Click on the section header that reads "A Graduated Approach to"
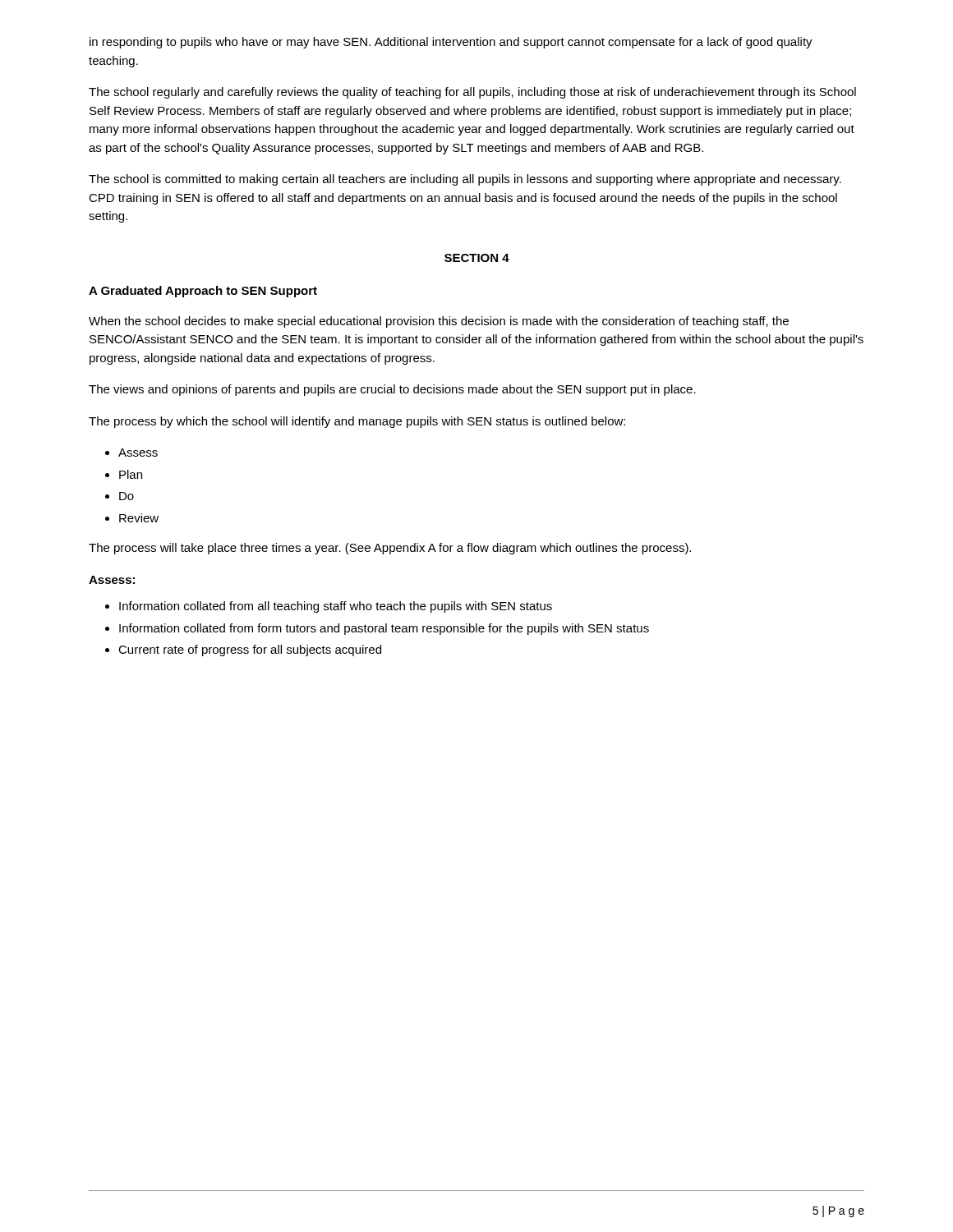This screenshot has height=1232, width=953. tap(203, 292)
